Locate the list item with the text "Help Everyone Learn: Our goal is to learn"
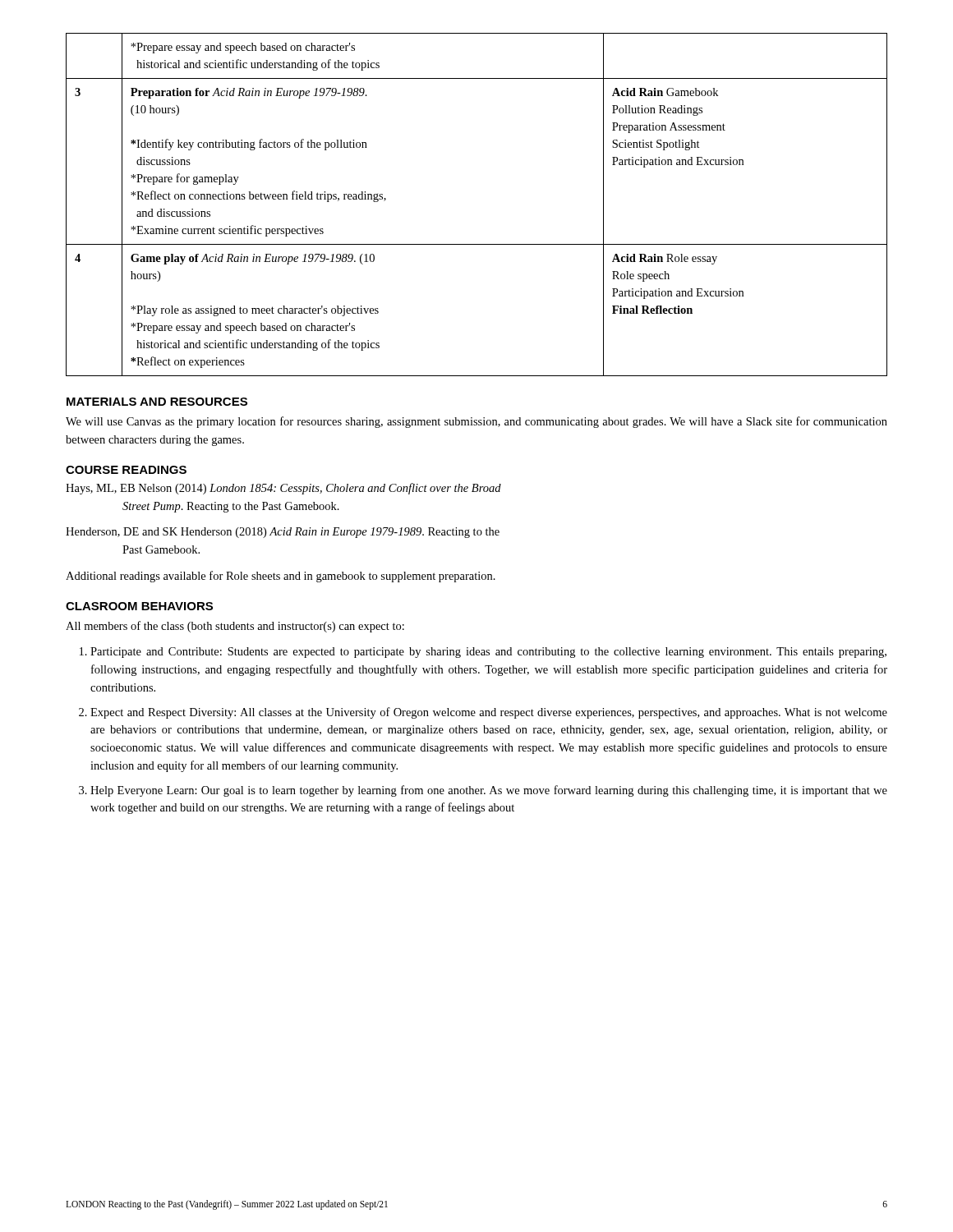 (x=489, y=799)
